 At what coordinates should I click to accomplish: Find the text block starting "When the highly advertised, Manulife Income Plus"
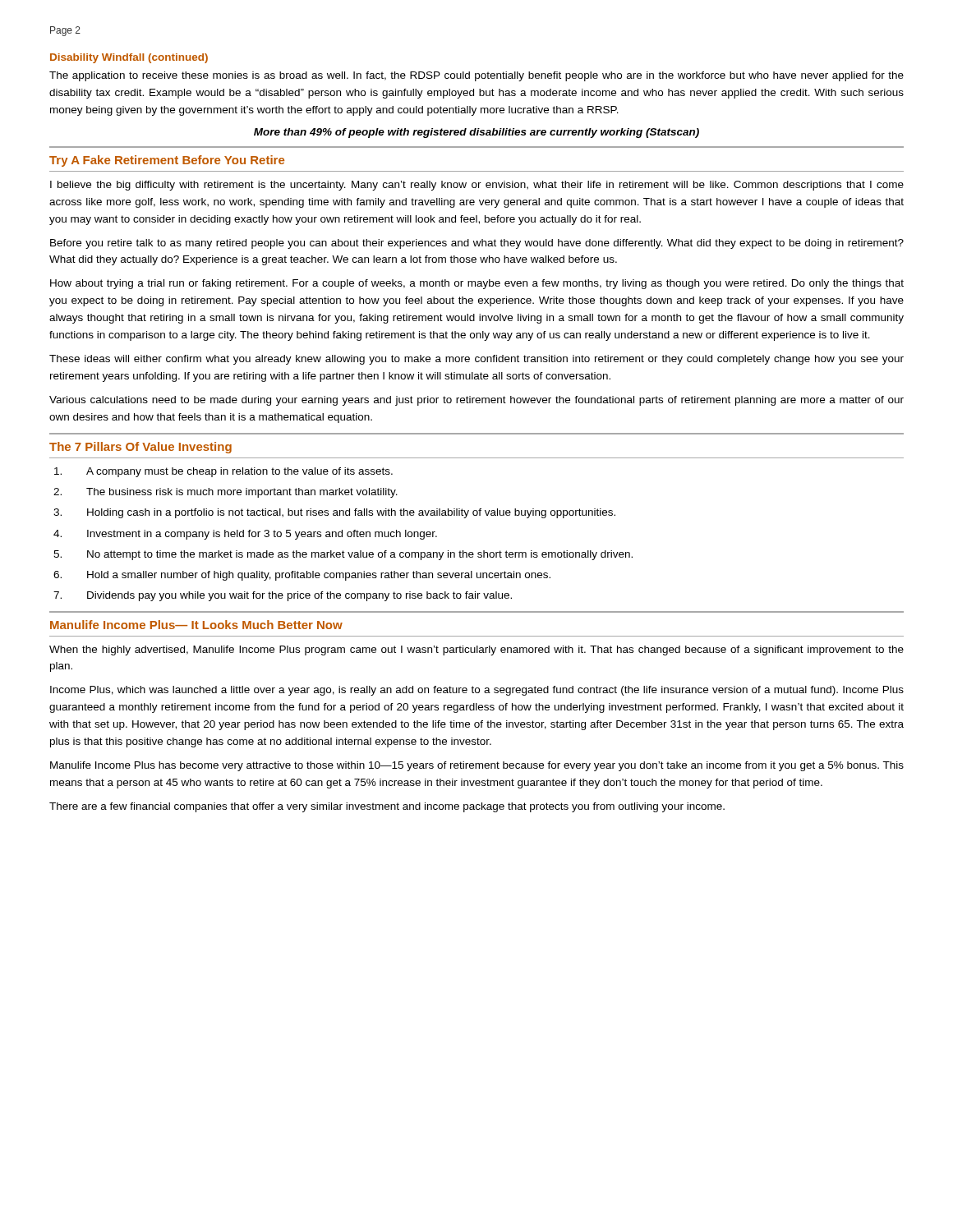[x=476, y=657]
